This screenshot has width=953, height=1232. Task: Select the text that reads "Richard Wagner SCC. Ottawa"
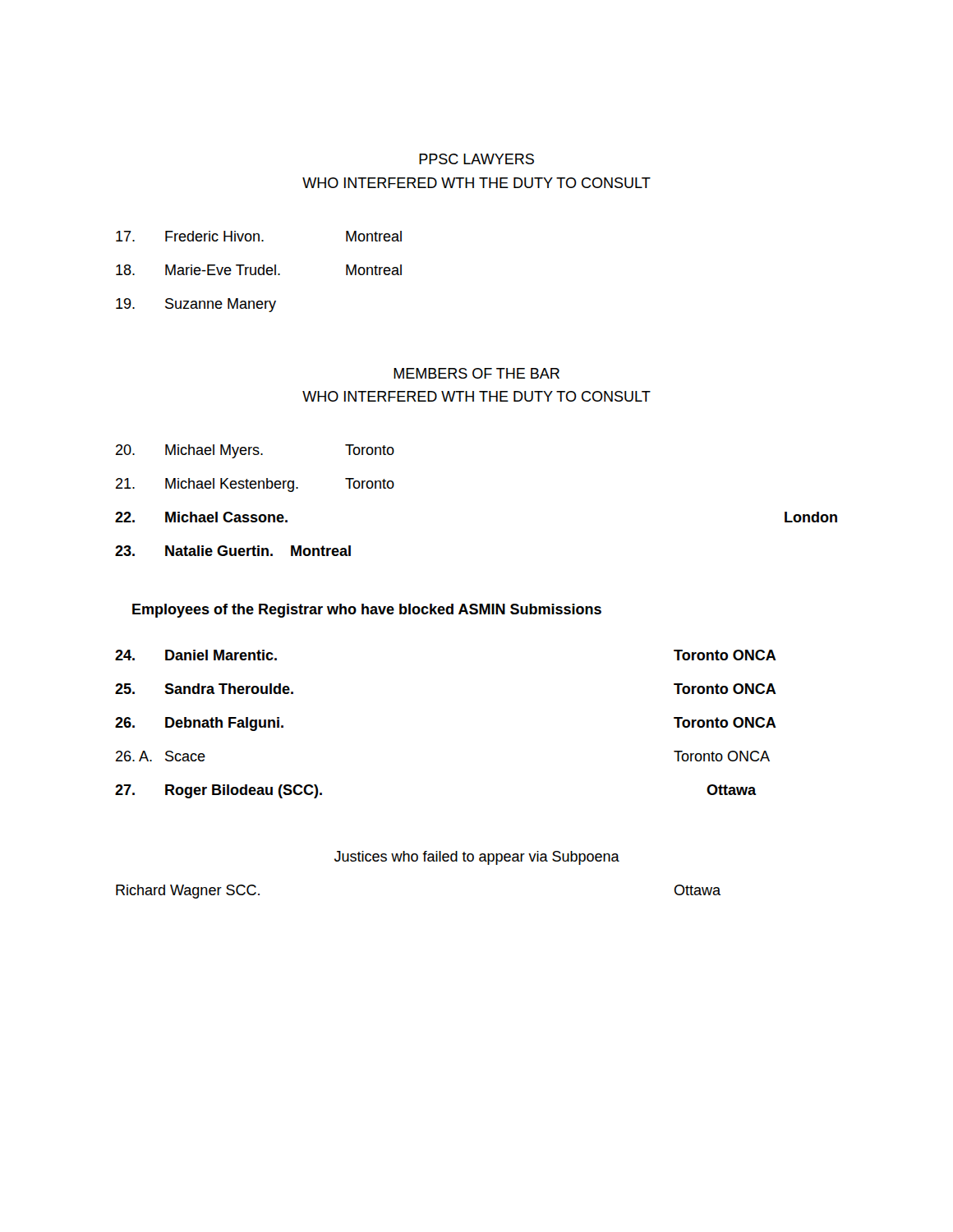(x=184, y=892)
